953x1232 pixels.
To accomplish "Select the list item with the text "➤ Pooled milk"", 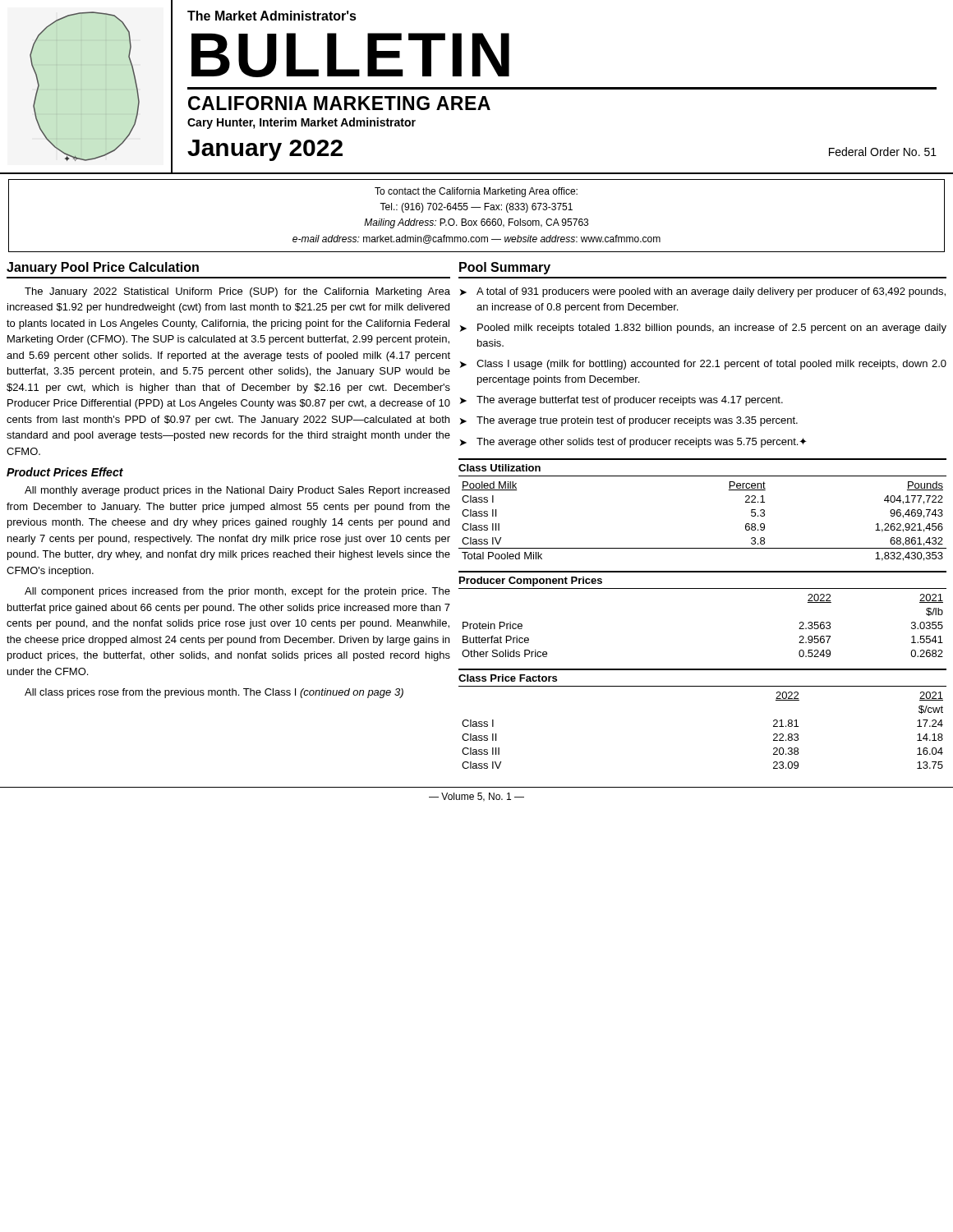I will 702,335.
